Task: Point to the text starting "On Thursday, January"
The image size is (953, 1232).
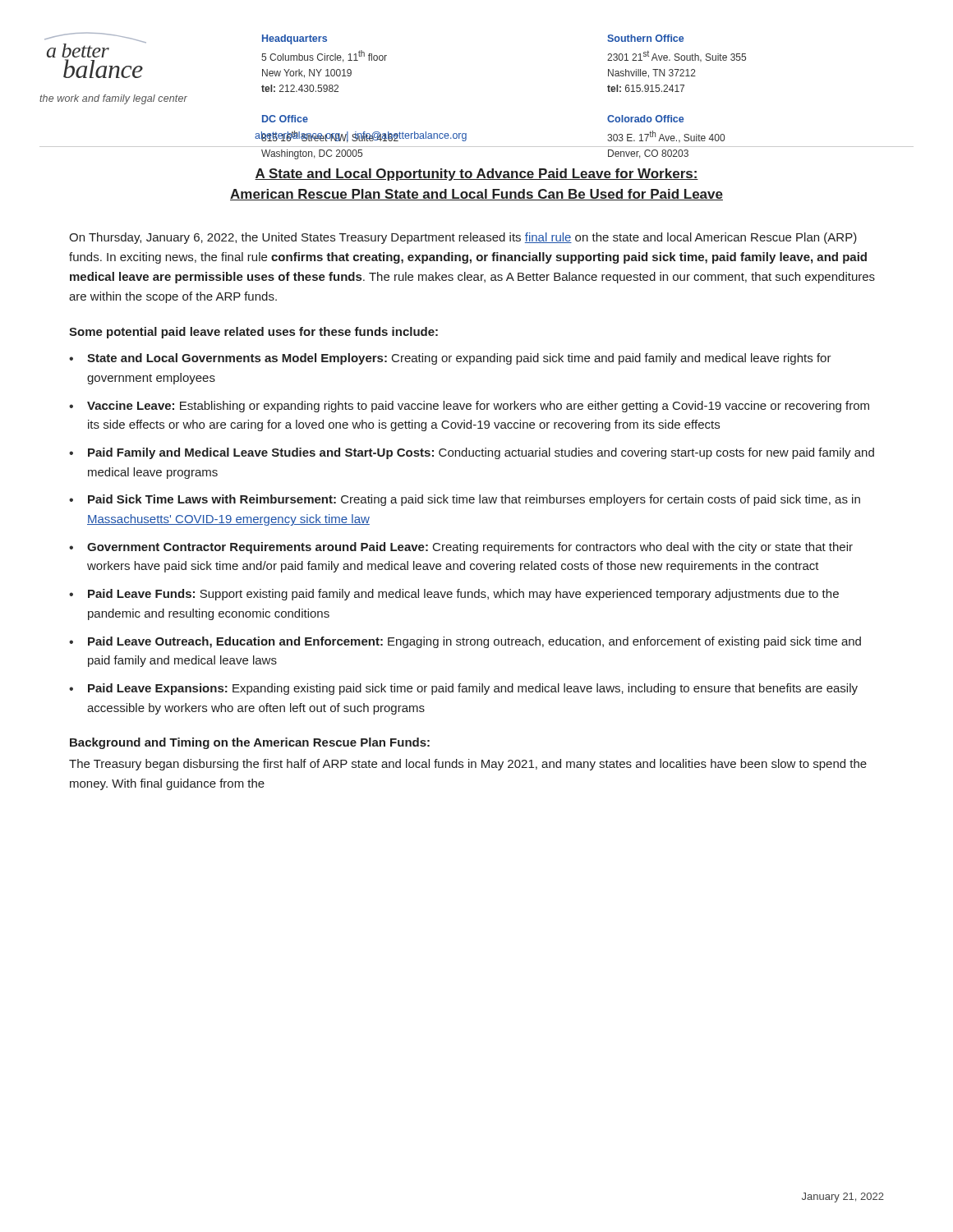Action: coord(472,267)
